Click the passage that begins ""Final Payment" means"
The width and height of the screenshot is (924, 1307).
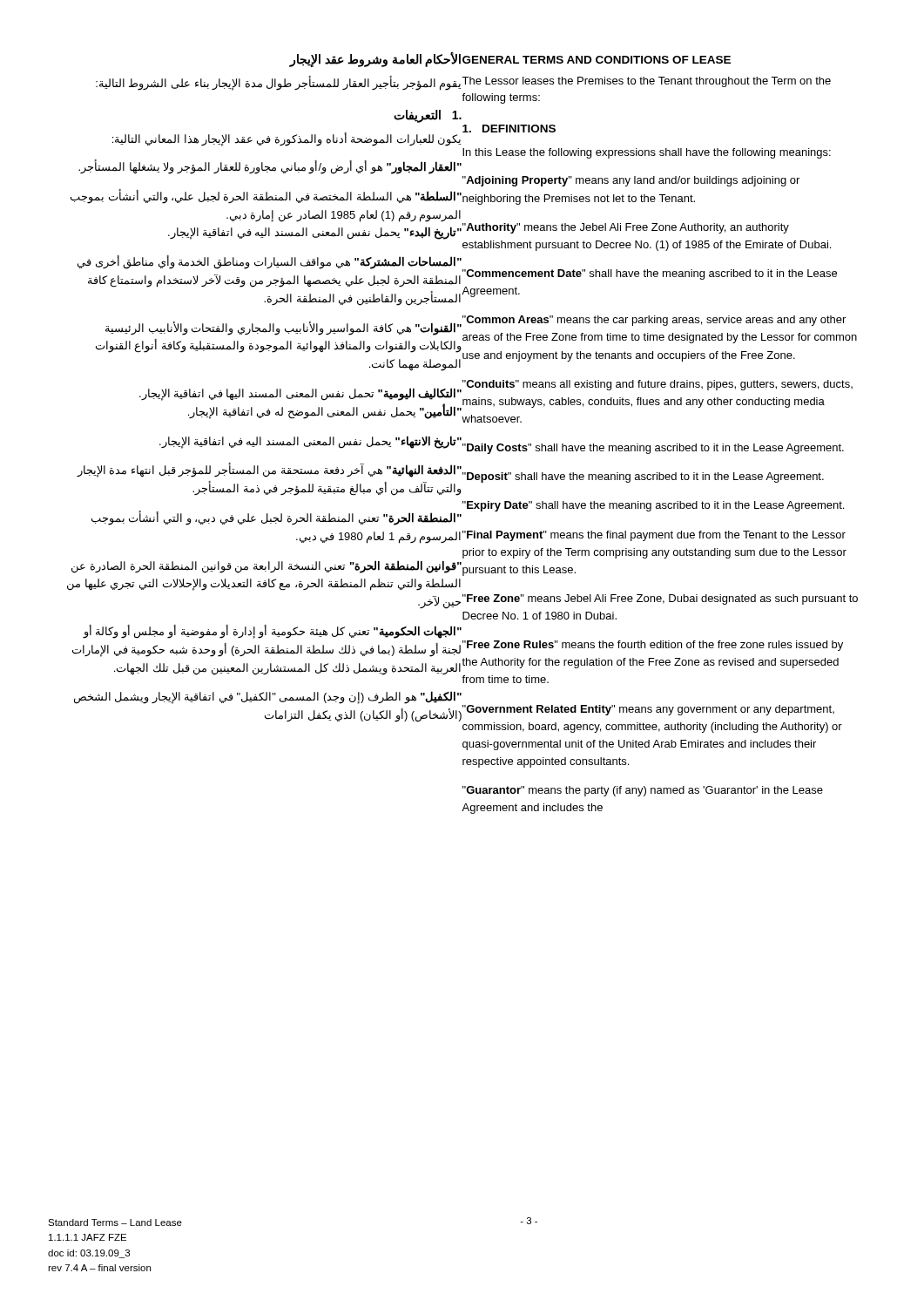click(661, 552)
